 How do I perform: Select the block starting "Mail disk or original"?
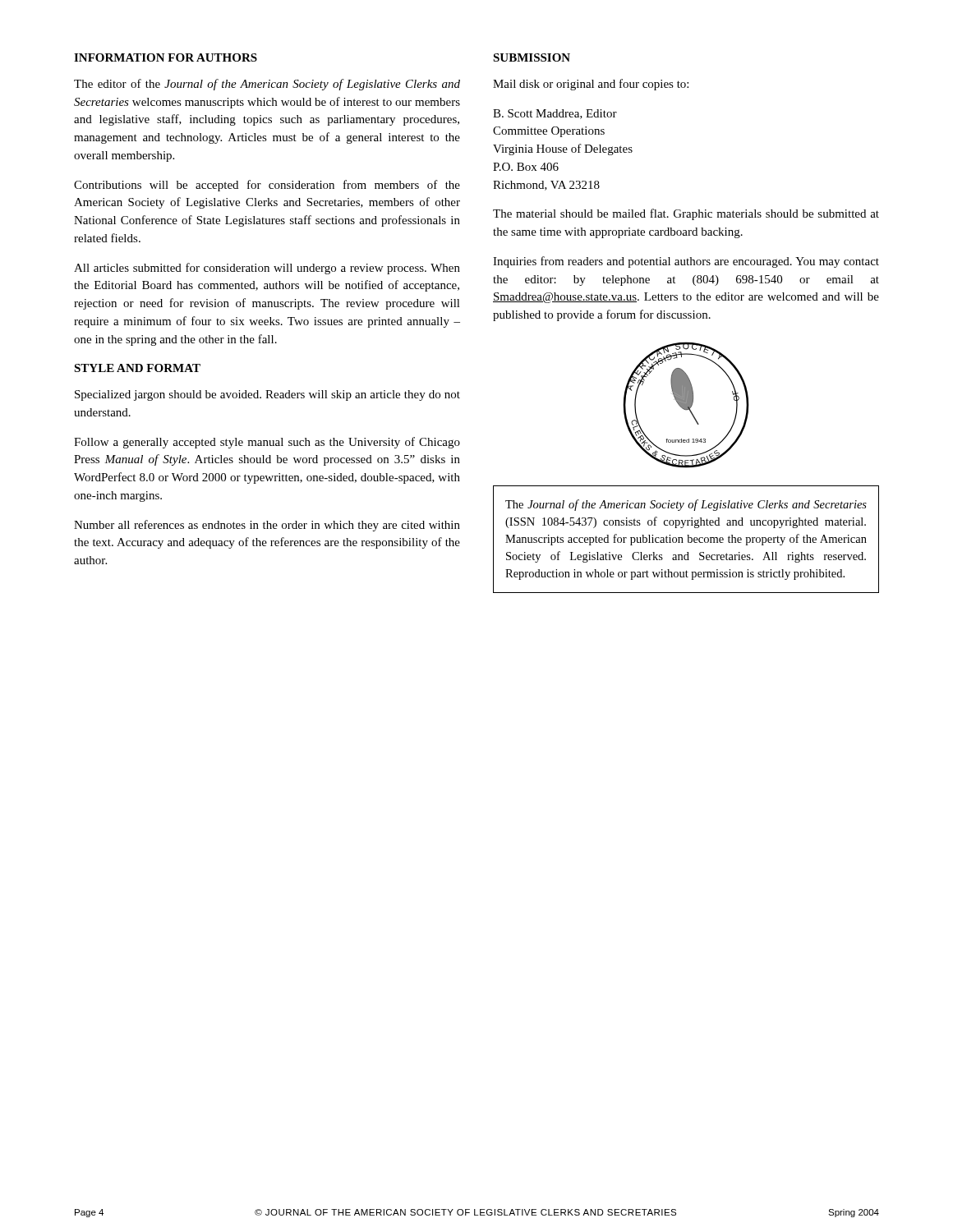pyautogui.click(x=686, y=84)
